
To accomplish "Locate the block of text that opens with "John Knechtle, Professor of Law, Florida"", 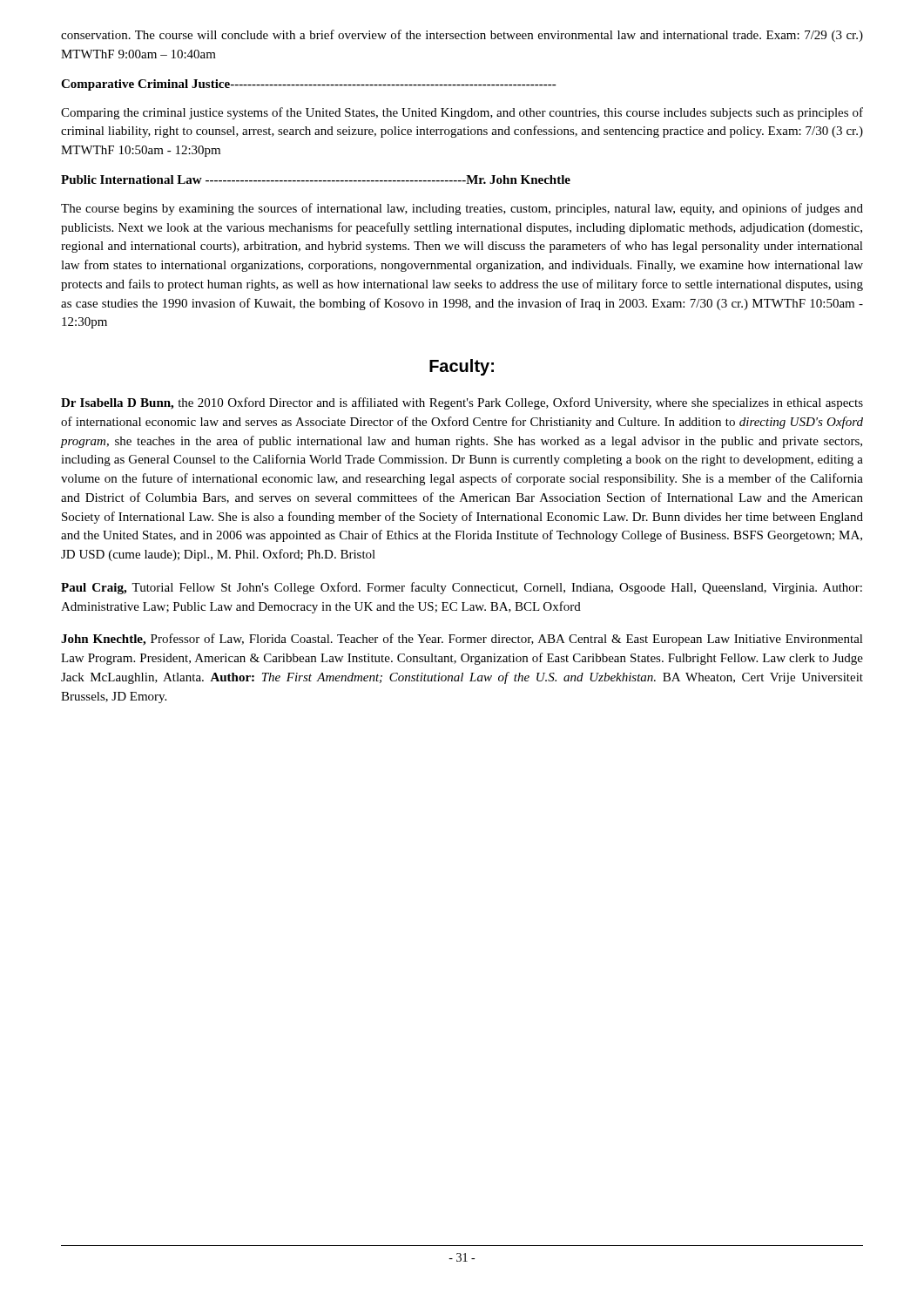I will pyautogui.click(x=462, y=667).
